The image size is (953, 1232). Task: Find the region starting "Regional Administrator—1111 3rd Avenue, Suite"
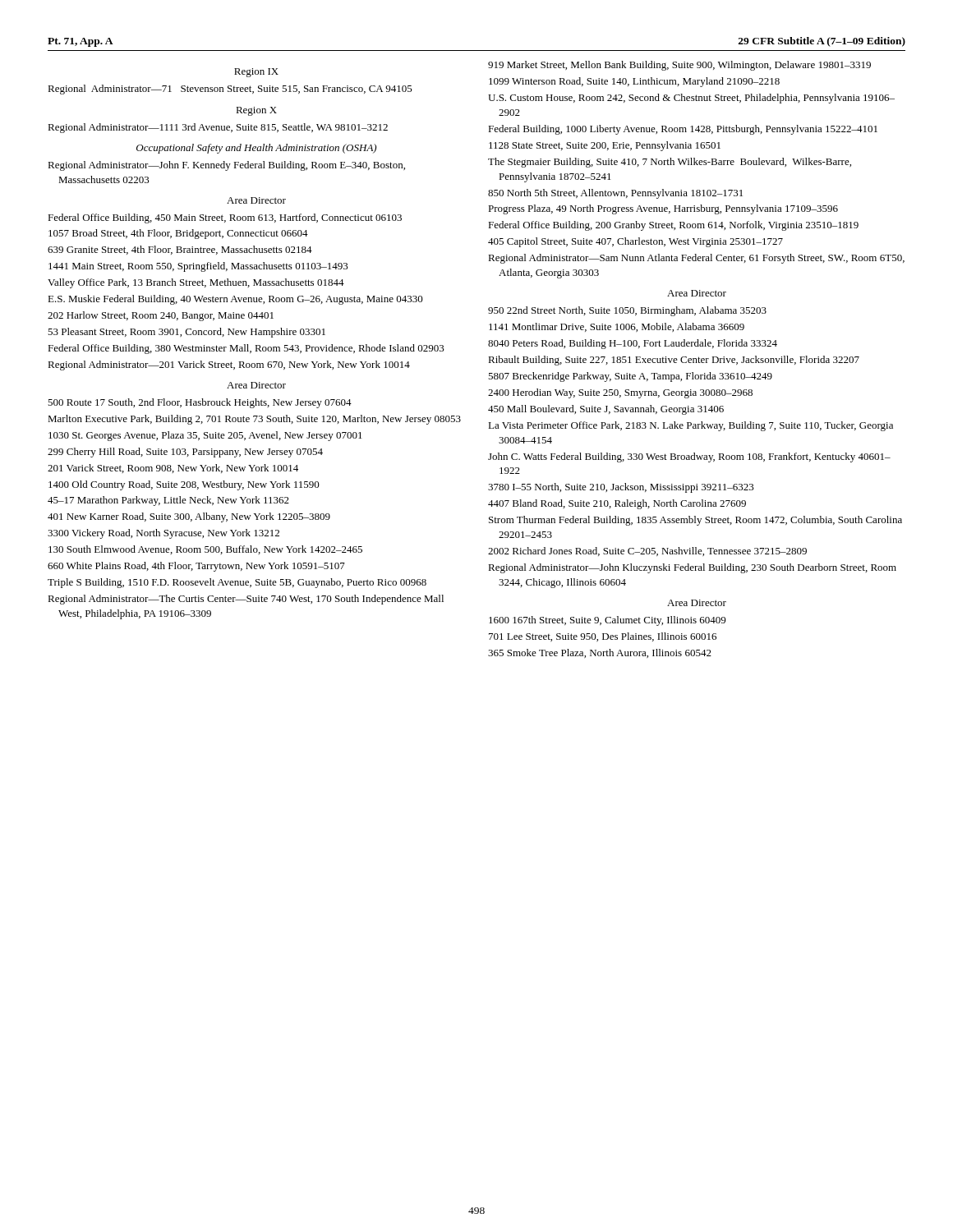tap(256, 127)
